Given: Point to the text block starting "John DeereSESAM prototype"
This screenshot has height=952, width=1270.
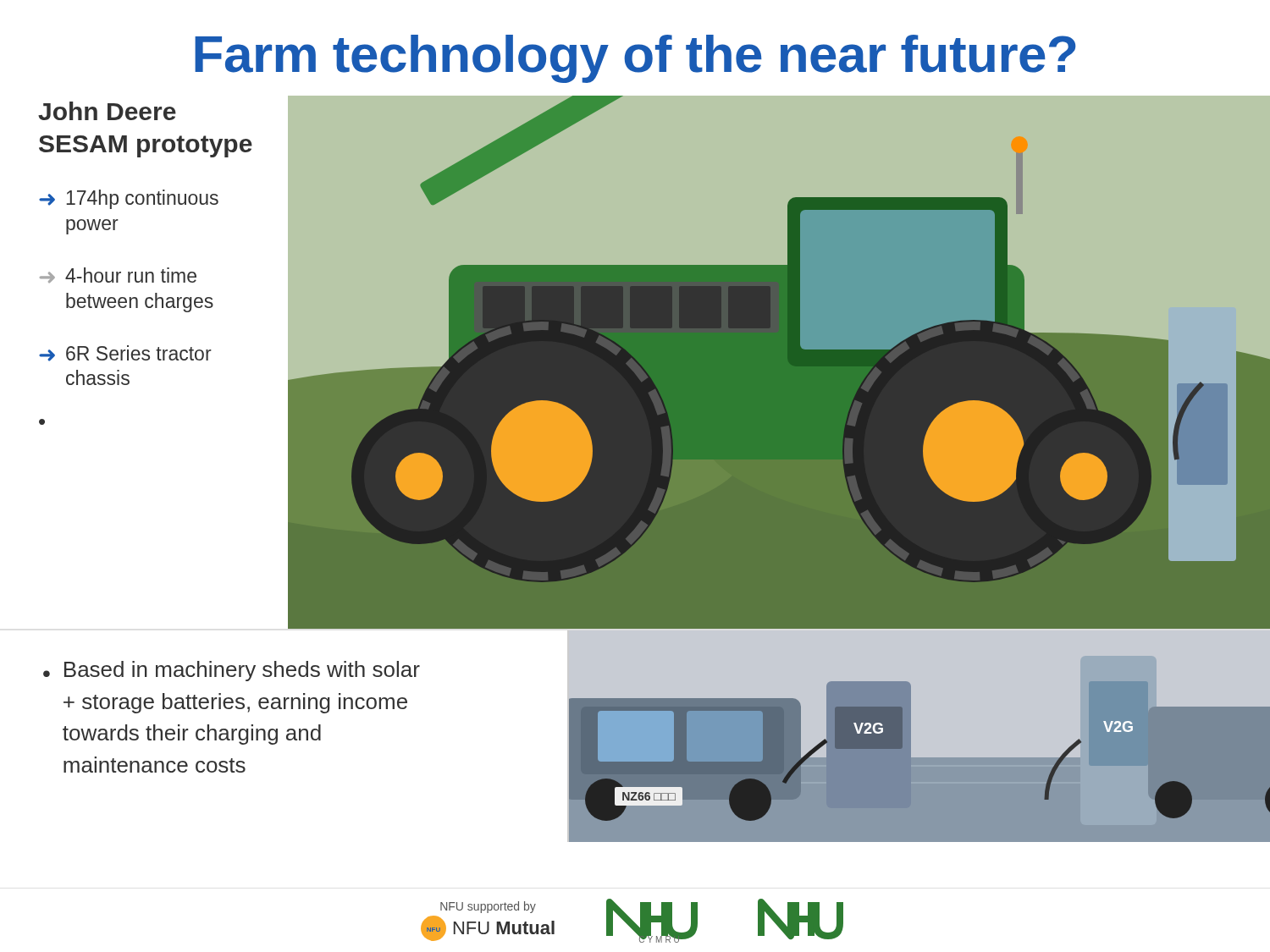Looking at the screenshot, I should [145, 127].
